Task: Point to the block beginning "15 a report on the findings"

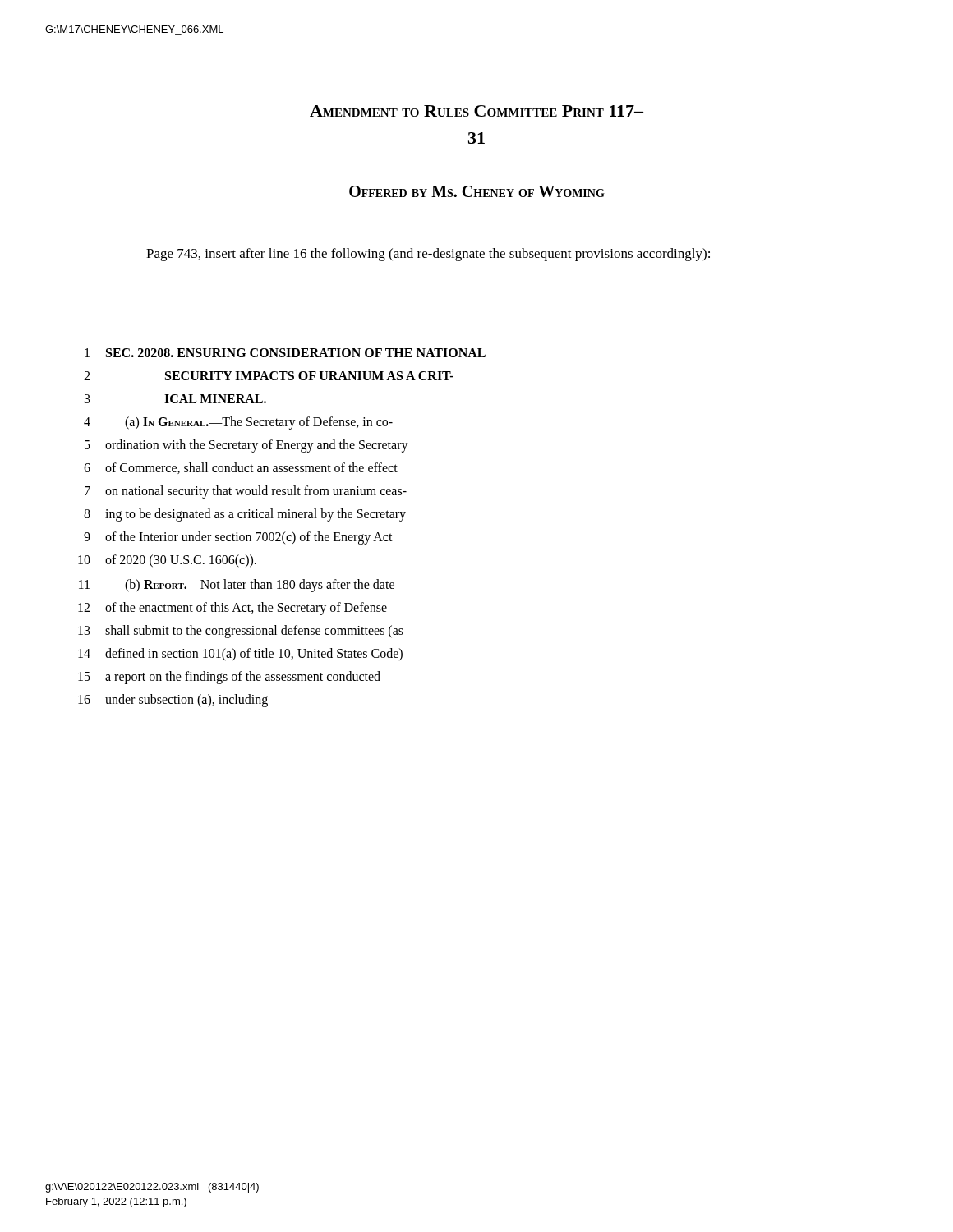Action: [x=229, y=678]
